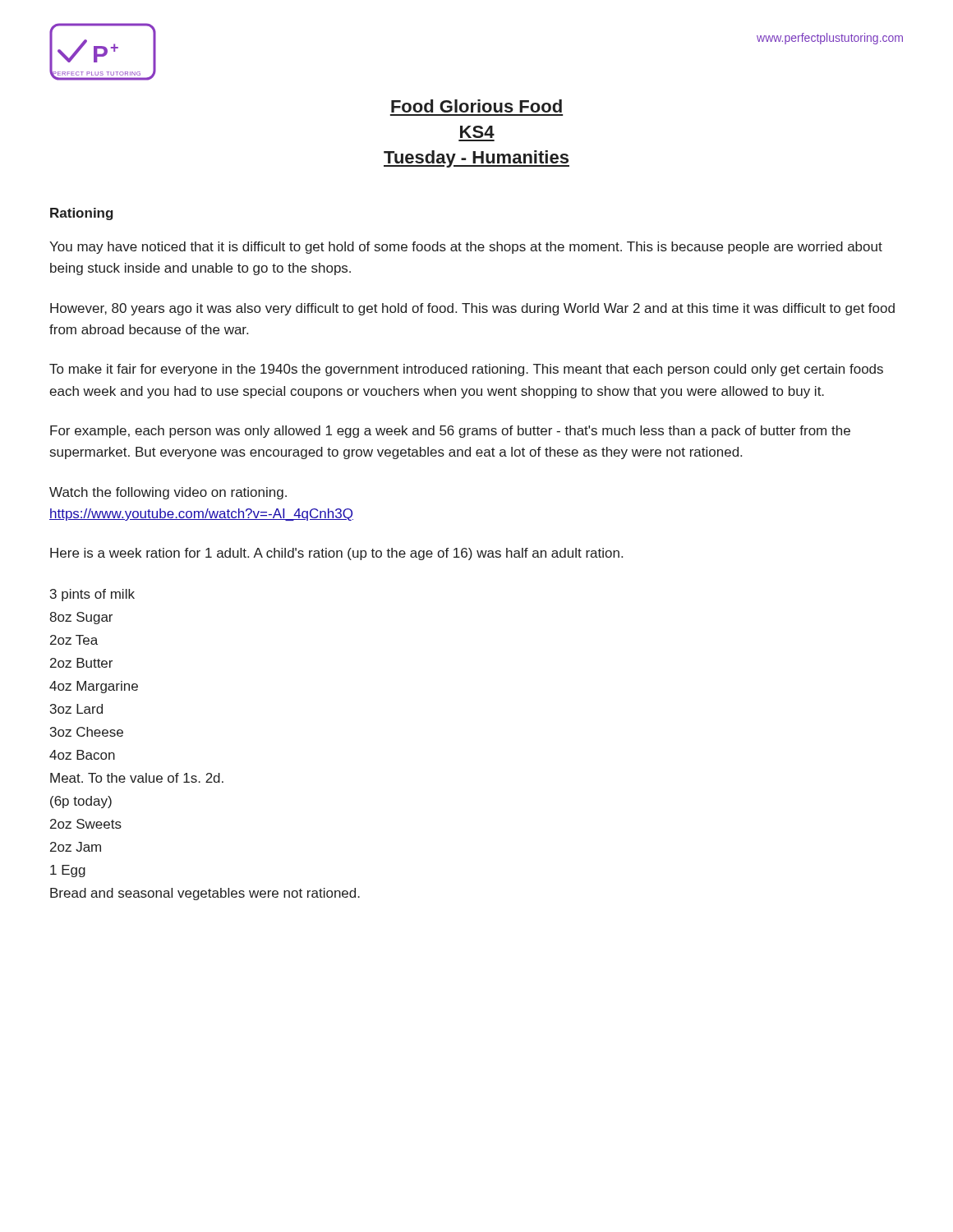This screenshot has width=953, height=1232.
Task: Select the list item with the text "(6p today)"
Action: (x=81, y=801)
